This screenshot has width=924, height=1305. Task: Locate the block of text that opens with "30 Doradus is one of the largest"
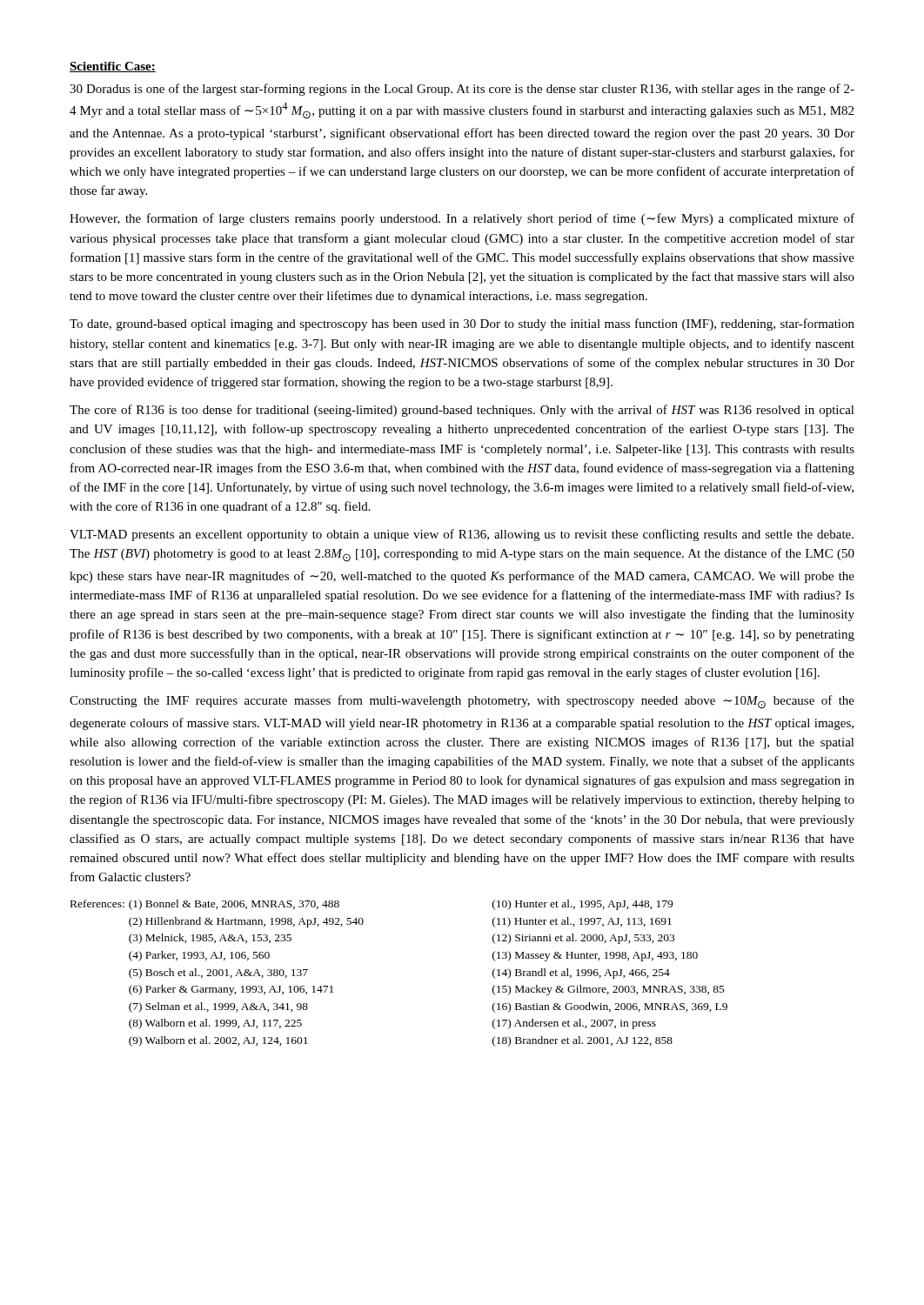[462, 140]
